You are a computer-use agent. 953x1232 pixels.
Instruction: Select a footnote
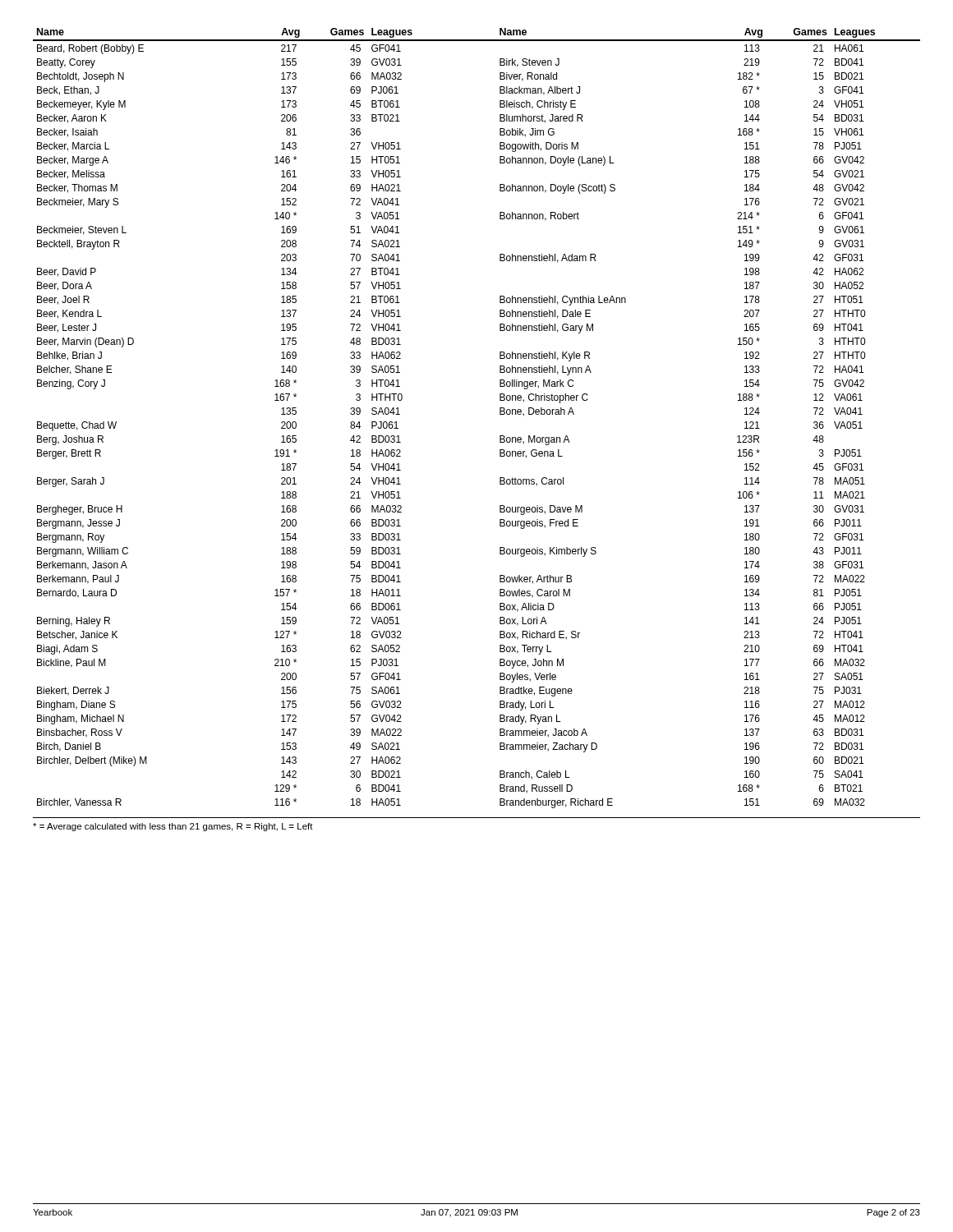(173, 826)
